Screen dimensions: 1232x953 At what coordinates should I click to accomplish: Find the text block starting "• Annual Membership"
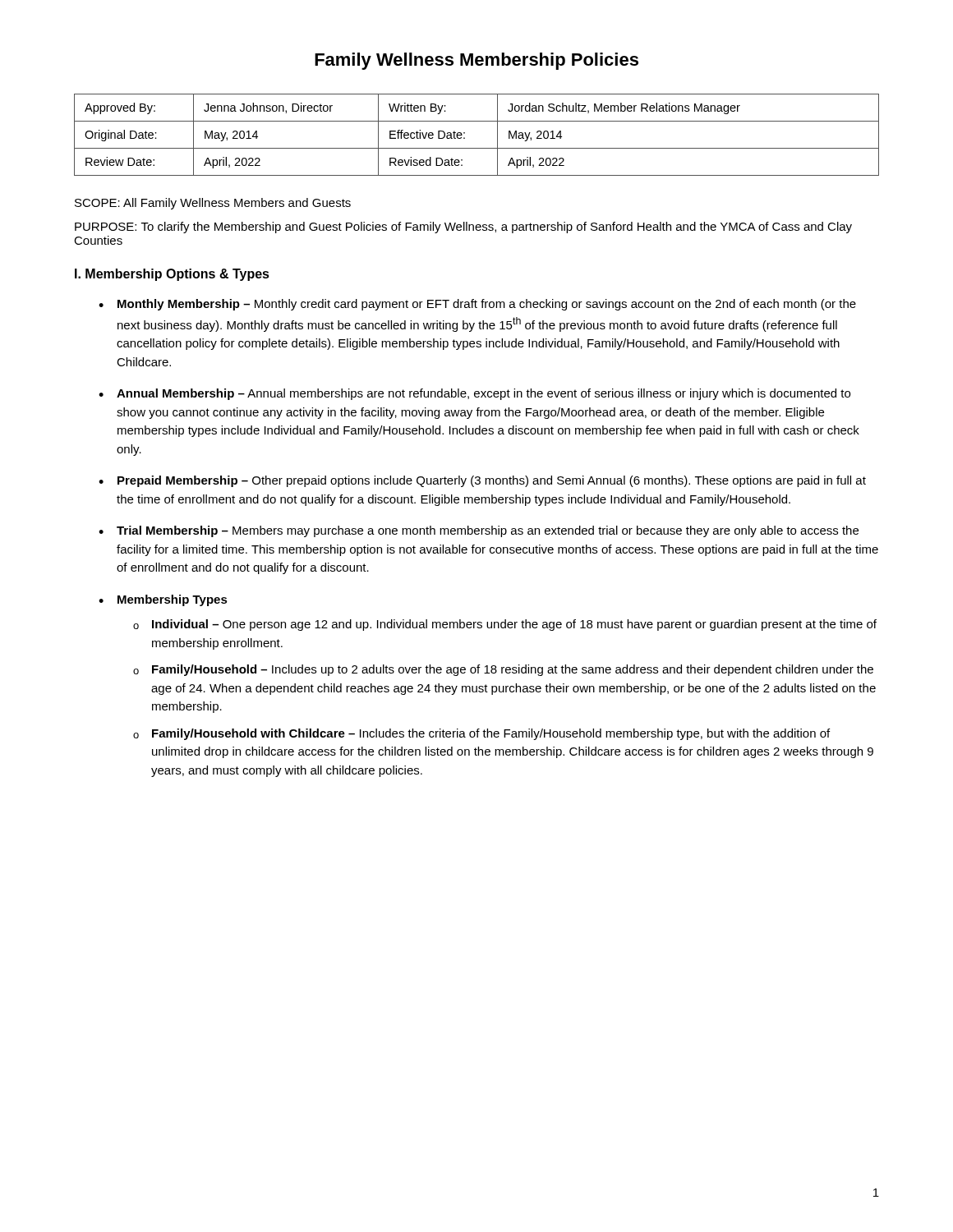pos(489,421)
